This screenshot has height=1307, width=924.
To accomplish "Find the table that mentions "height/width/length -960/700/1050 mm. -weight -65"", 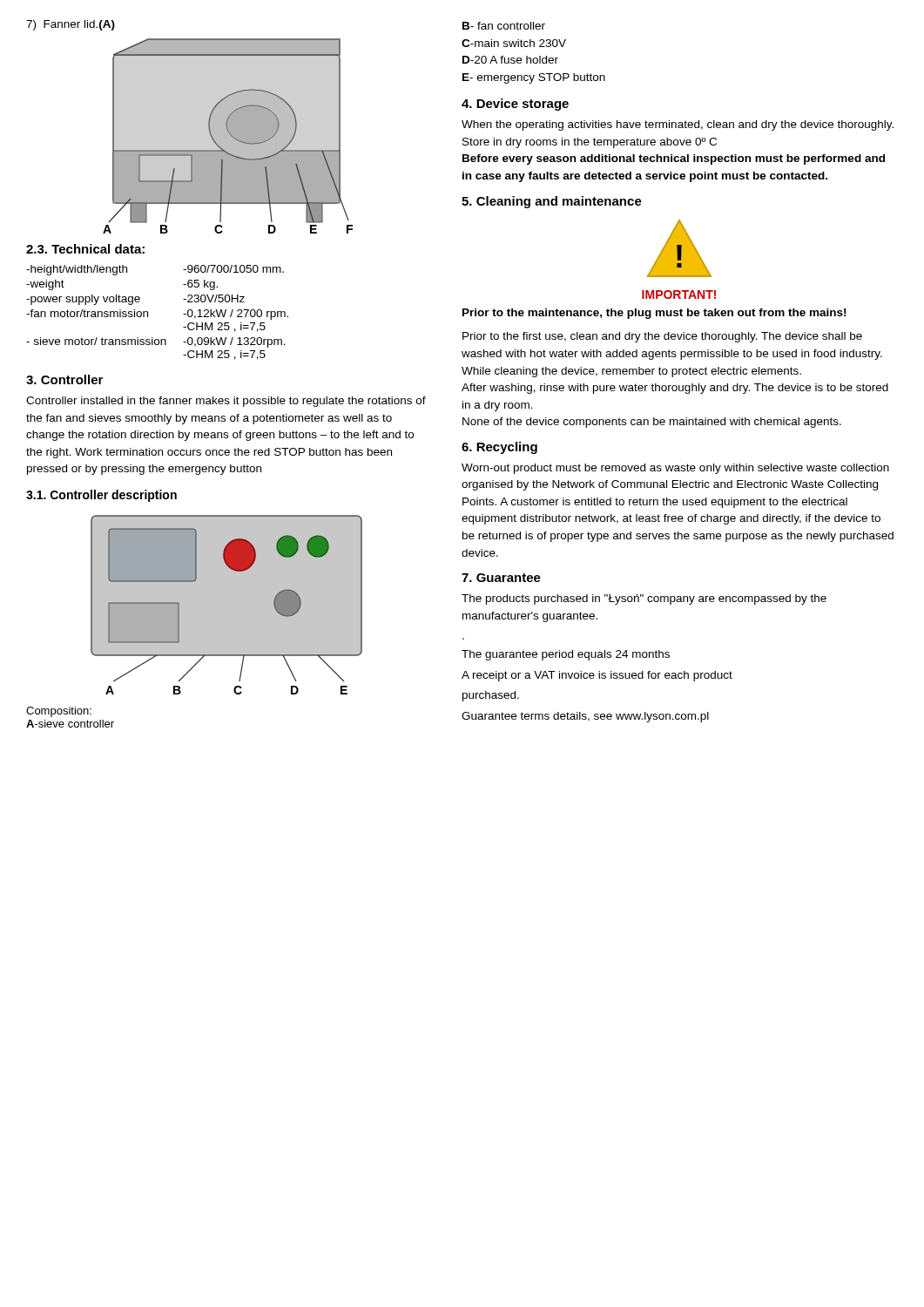I will click(x=226, y=312).
